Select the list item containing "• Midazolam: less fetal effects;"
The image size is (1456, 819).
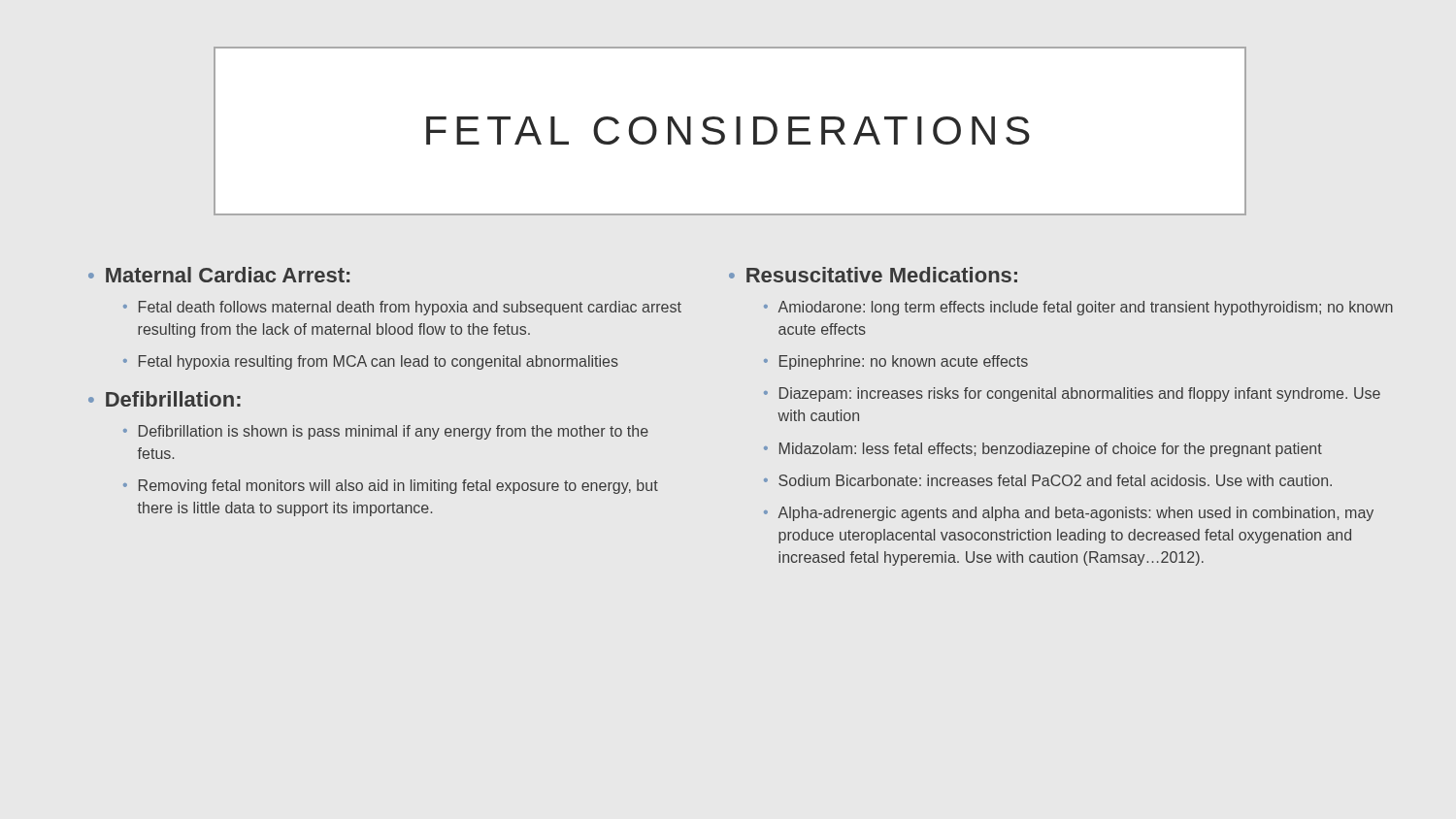point(1042,448)
